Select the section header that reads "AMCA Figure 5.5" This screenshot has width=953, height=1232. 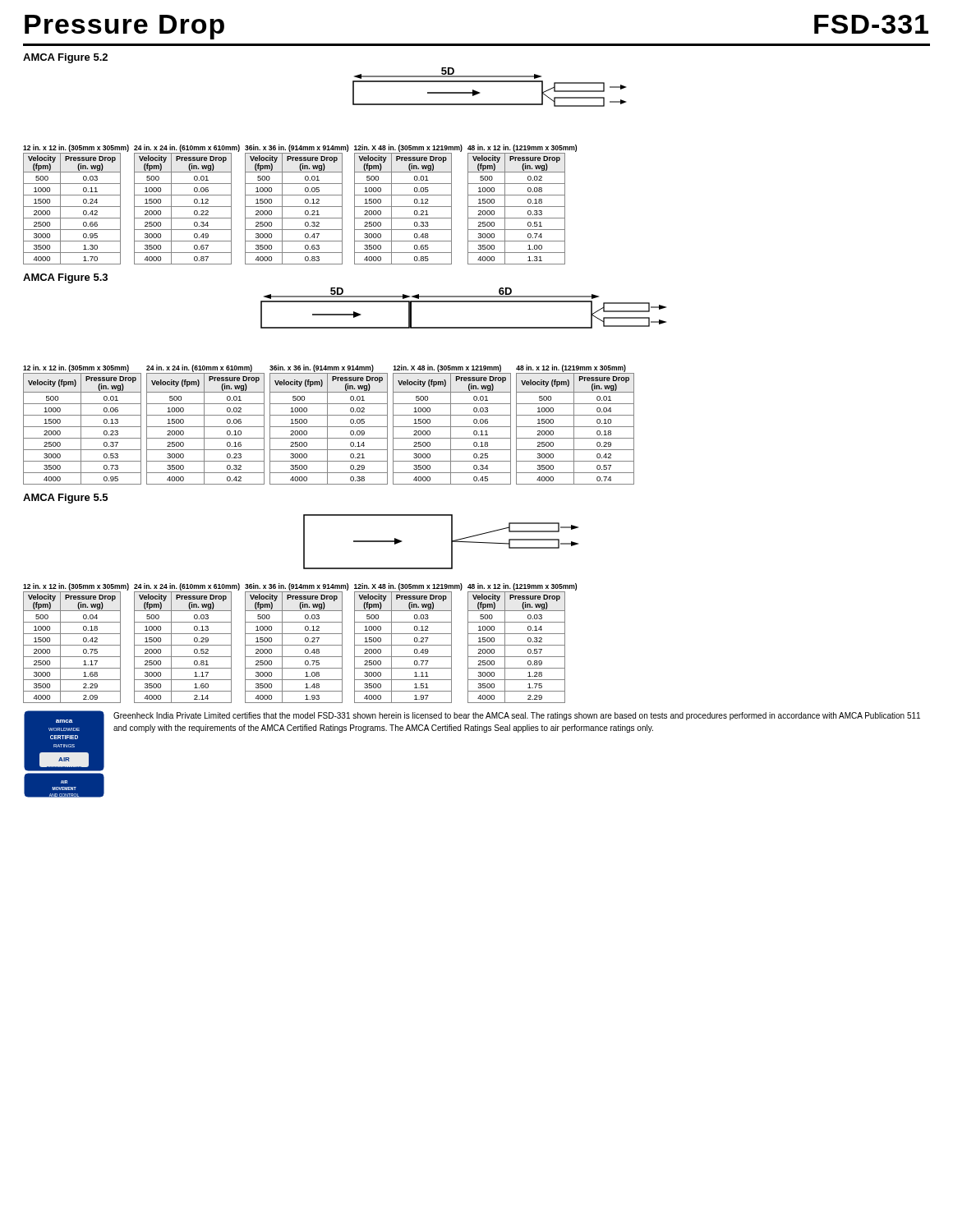[66, 497]
